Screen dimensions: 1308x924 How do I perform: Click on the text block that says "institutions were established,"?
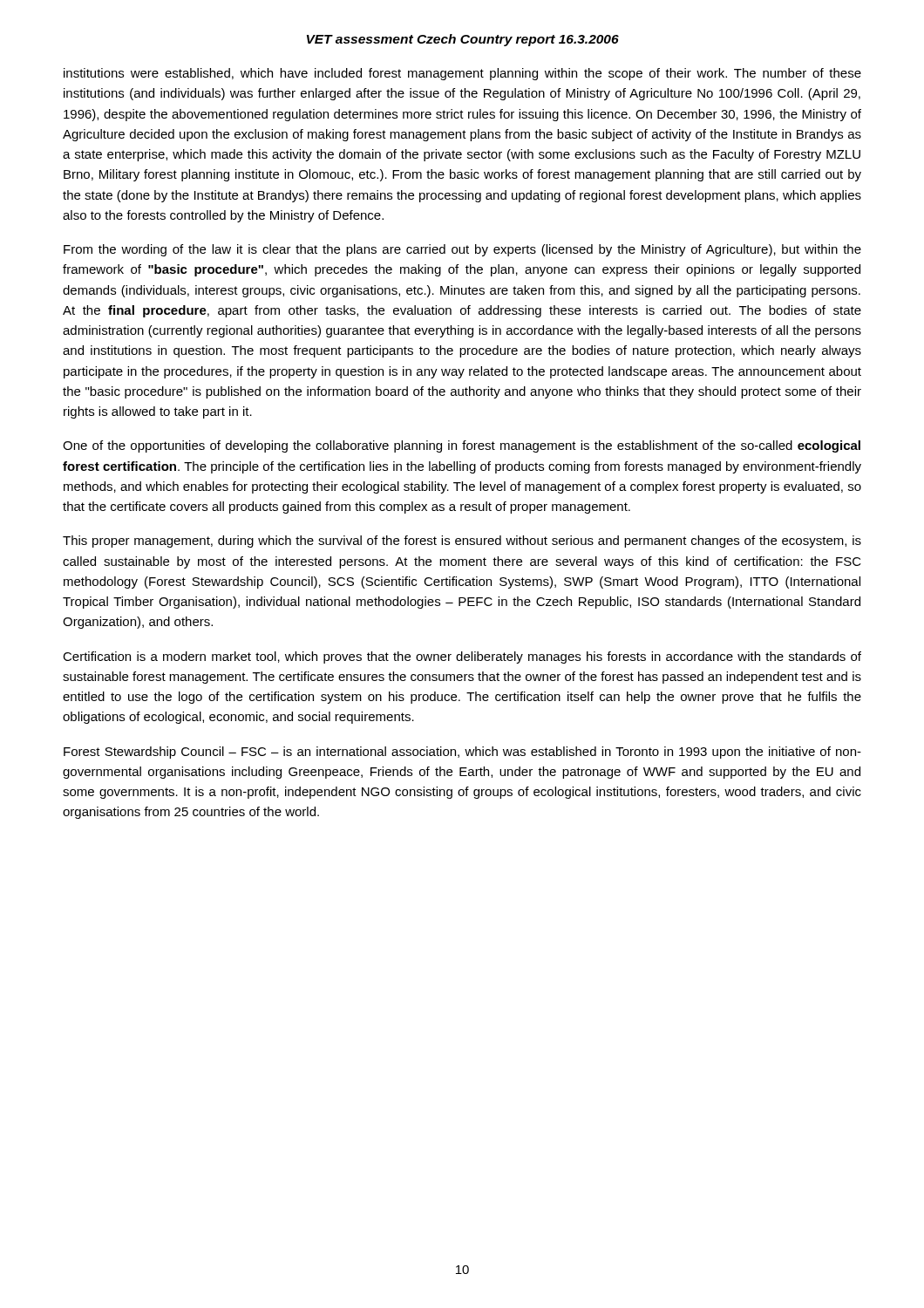(x=462, y=144)
